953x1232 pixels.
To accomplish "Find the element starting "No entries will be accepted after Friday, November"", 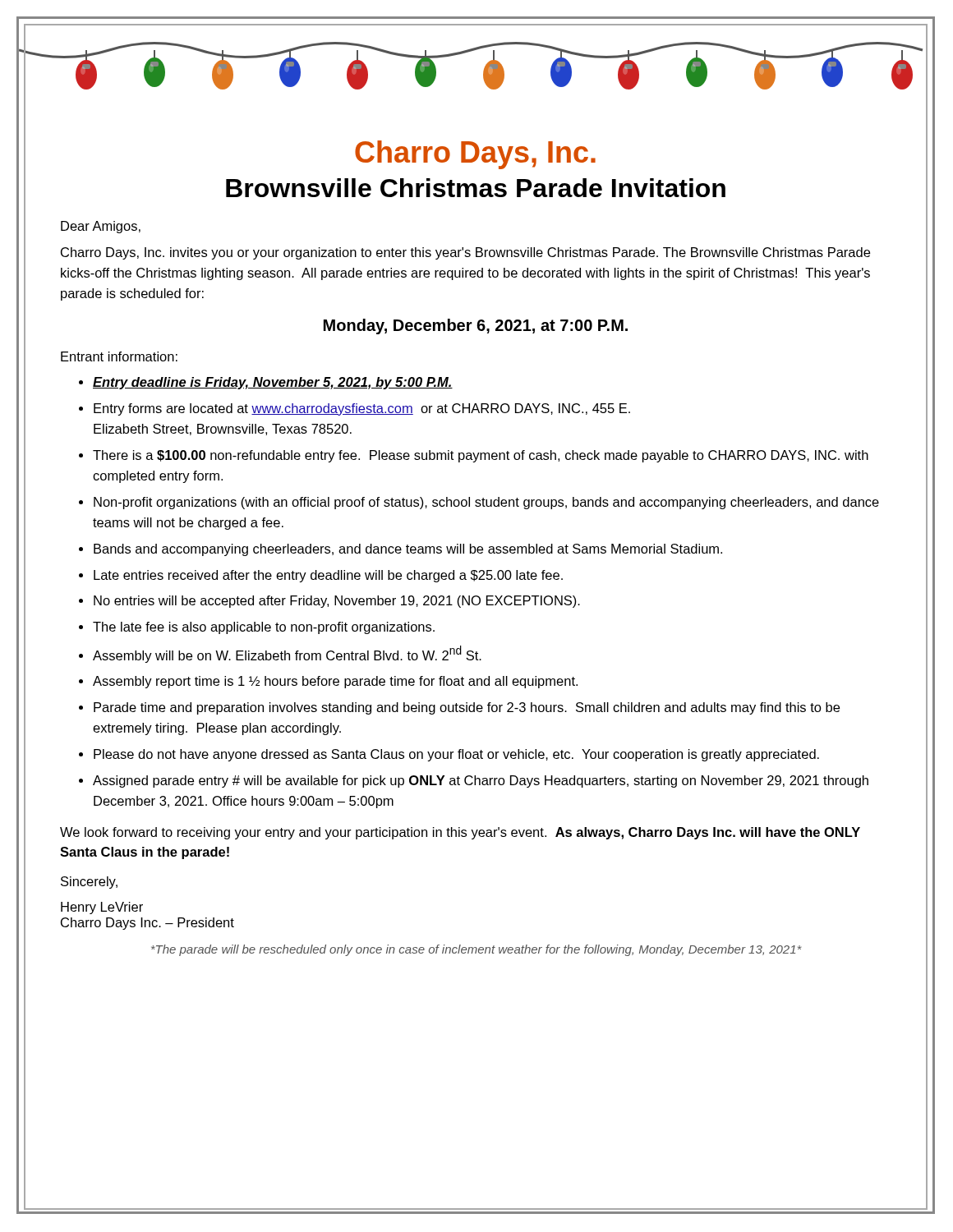I will 337,600.
